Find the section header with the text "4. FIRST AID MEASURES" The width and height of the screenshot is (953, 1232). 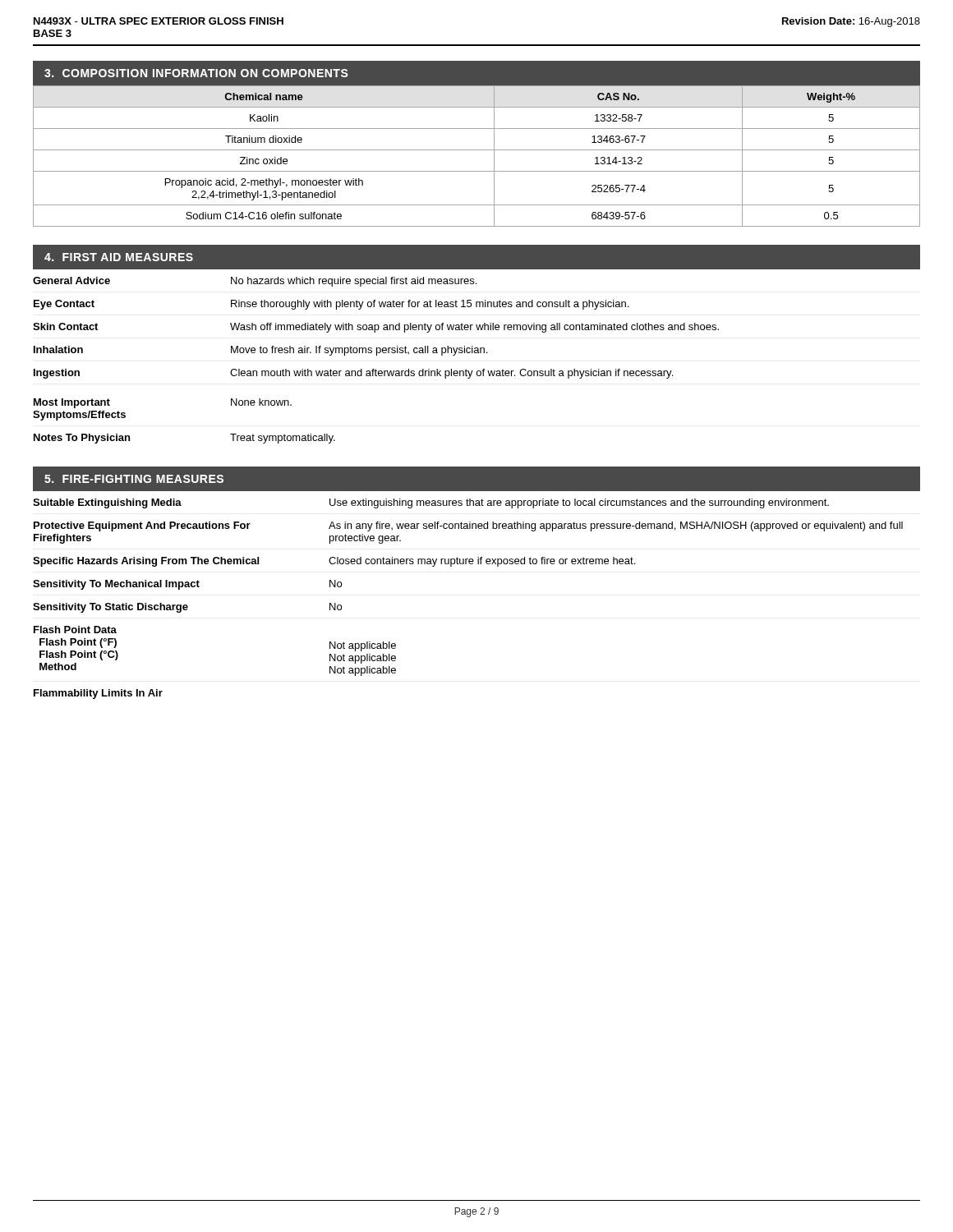[x=119, y=257]
